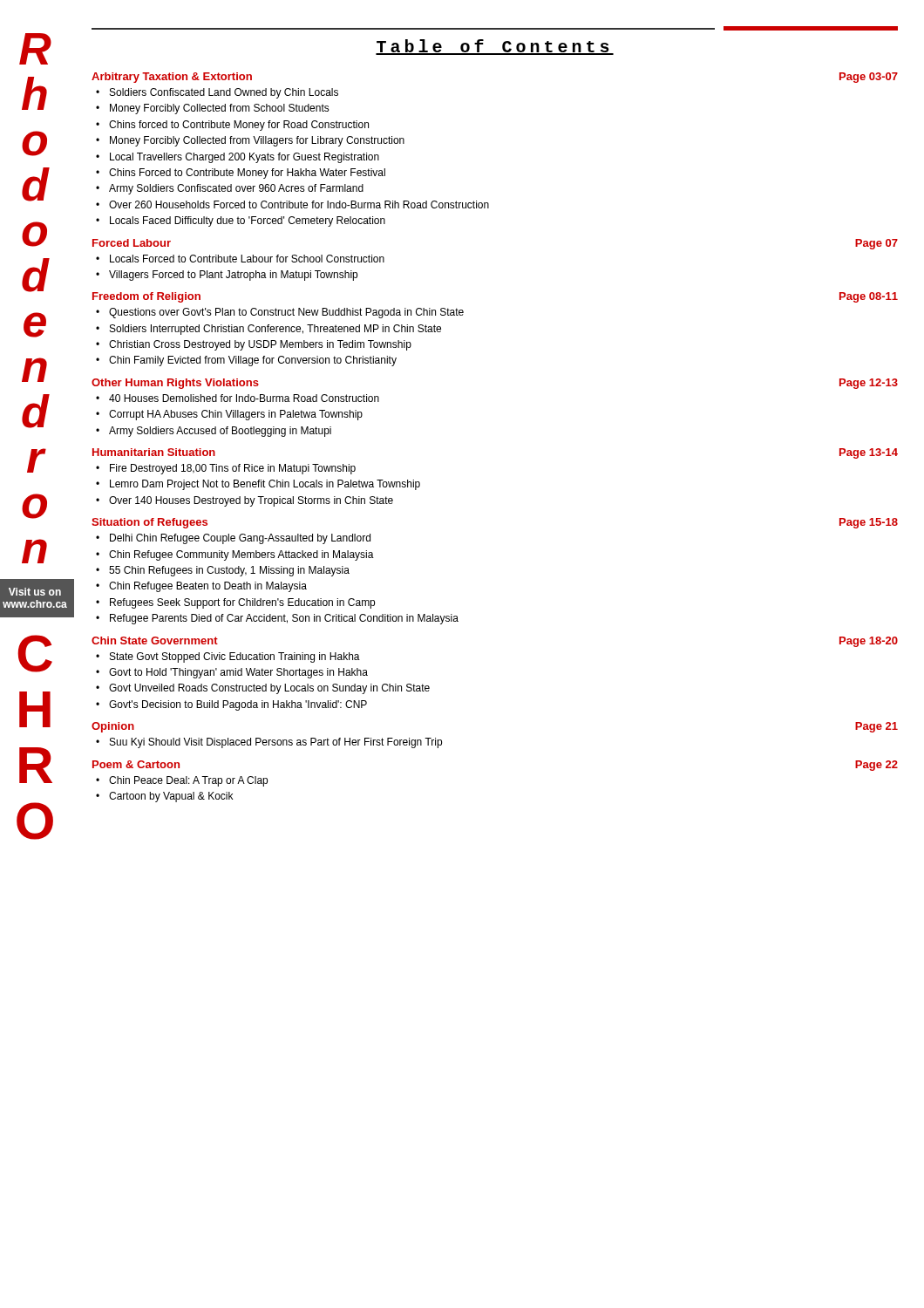Screen dimensions: 1308x924
Task: Find the list item that reads "Chin Refugee Community Members"
Action: (x=241, y=554)
